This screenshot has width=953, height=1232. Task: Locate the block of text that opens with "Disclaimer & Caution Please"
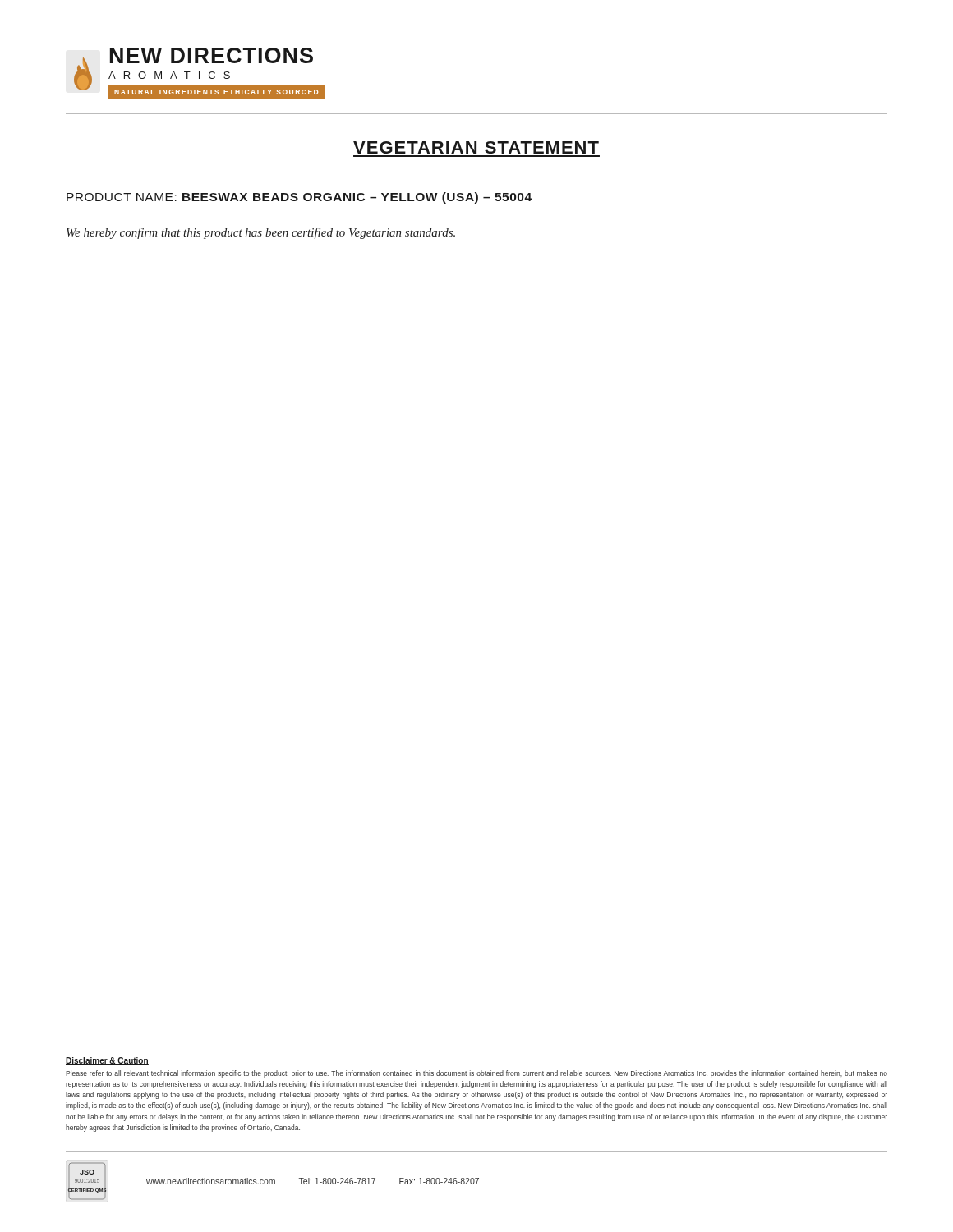(x=476, y=1095)
